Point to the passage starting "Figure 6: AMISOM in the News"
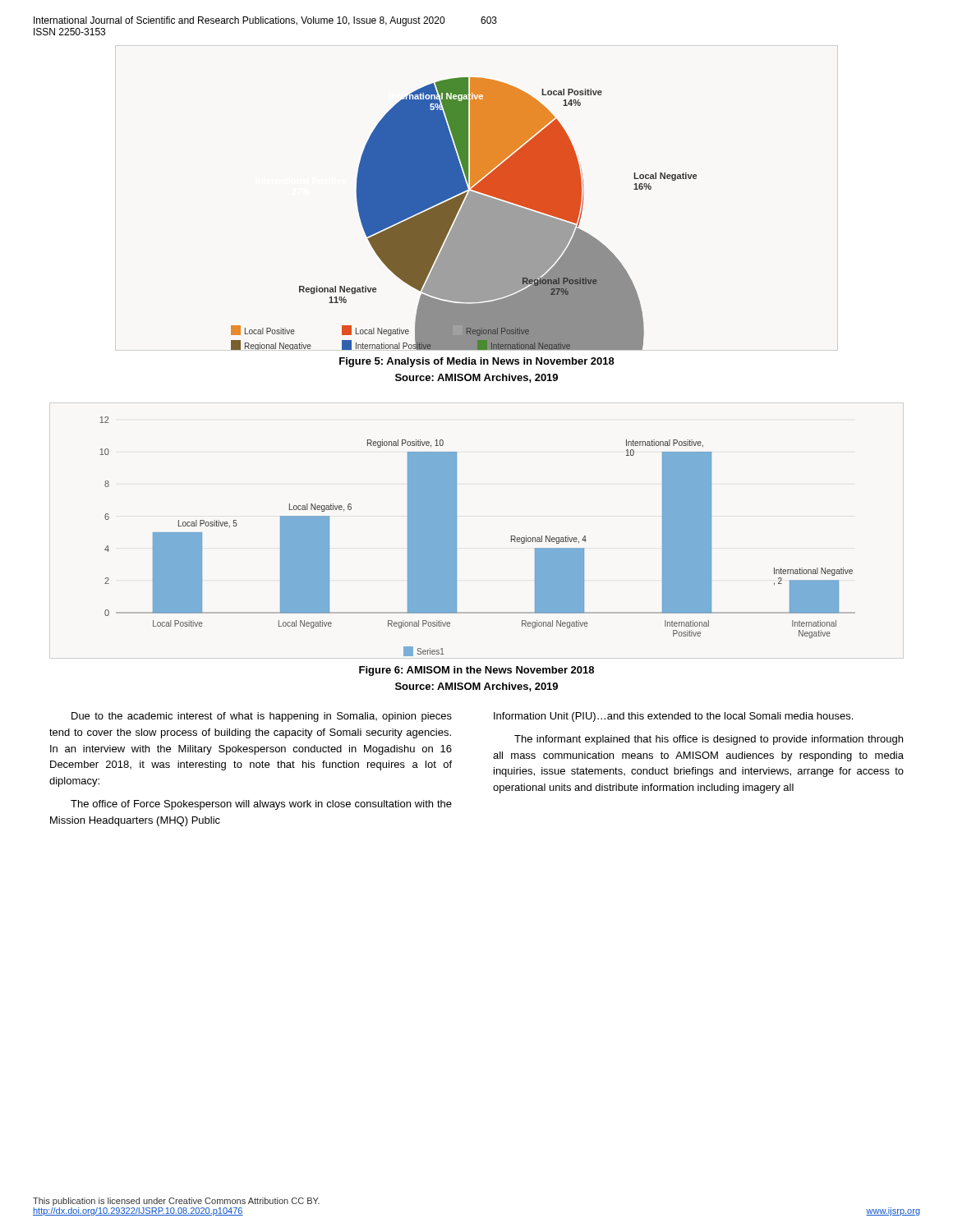 pyautogui.click(x=476, y=678)
